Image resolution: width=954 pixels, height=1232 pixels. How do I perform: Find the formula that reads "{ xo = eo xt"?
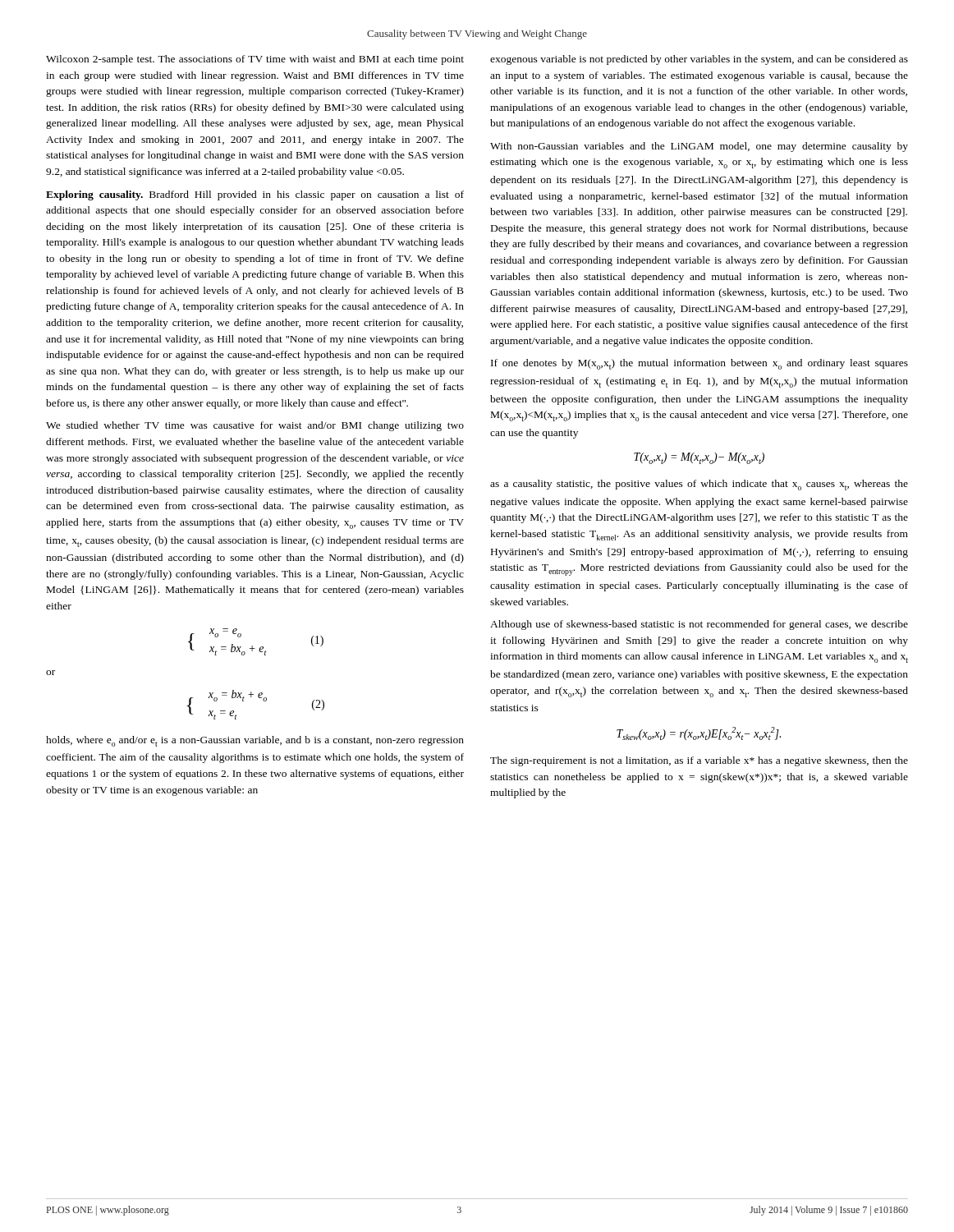tap(255, 641)
